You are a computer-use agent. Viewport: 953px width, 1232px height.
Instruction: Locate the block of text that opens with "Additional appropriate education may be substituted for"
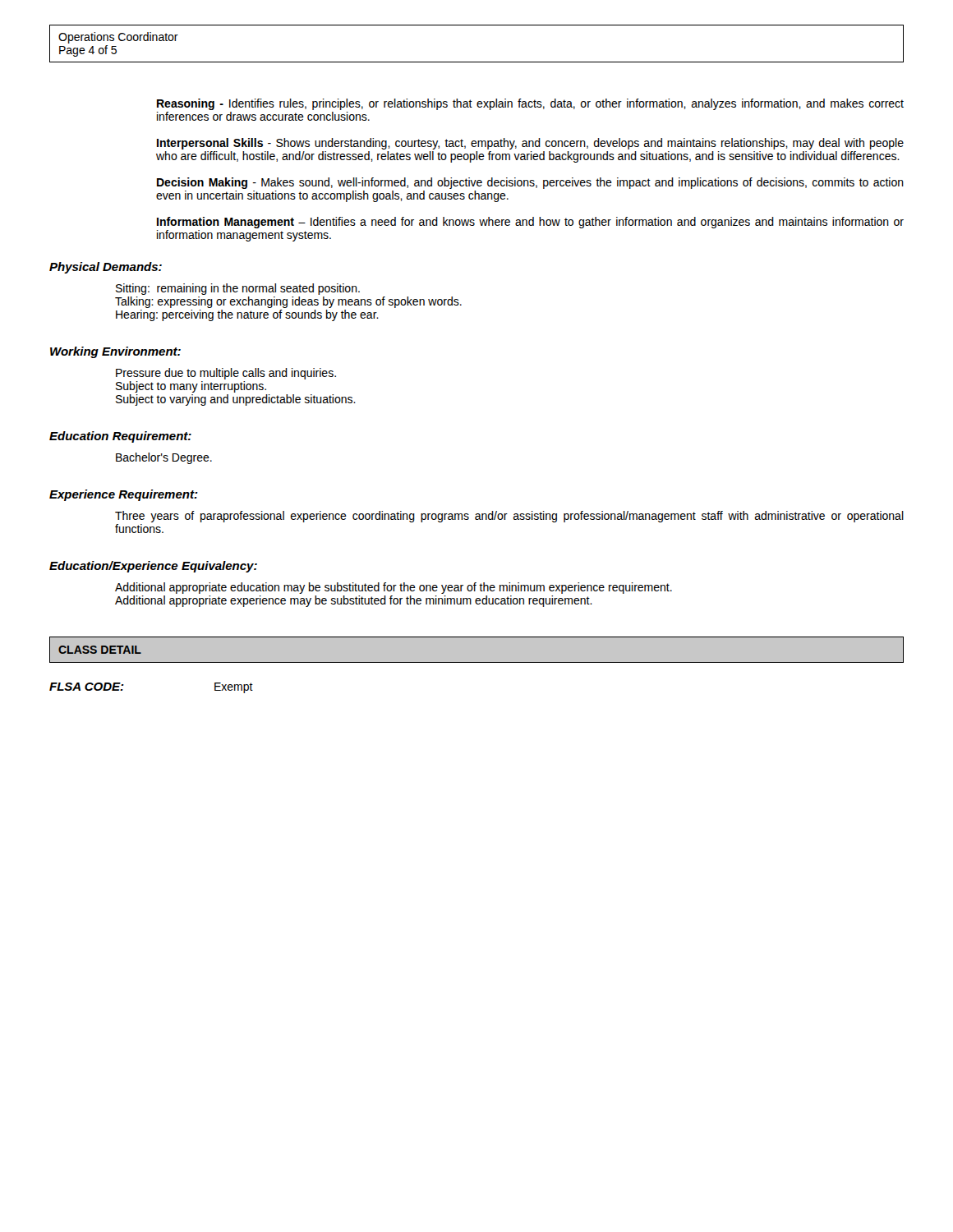(x=394, y=594)
